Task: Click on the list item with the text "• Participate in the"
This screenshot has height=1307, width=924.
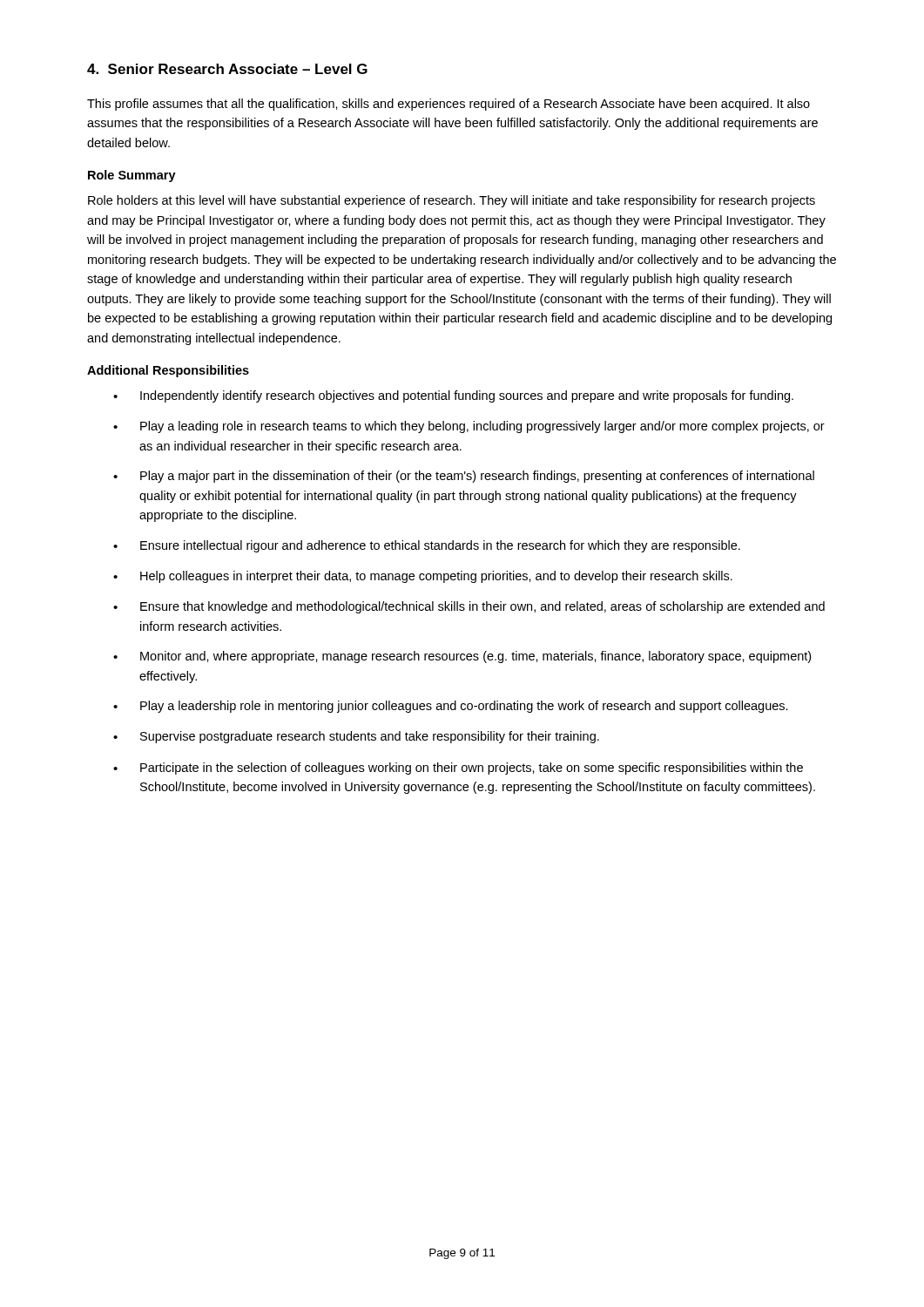Action: tap(475, 777)
